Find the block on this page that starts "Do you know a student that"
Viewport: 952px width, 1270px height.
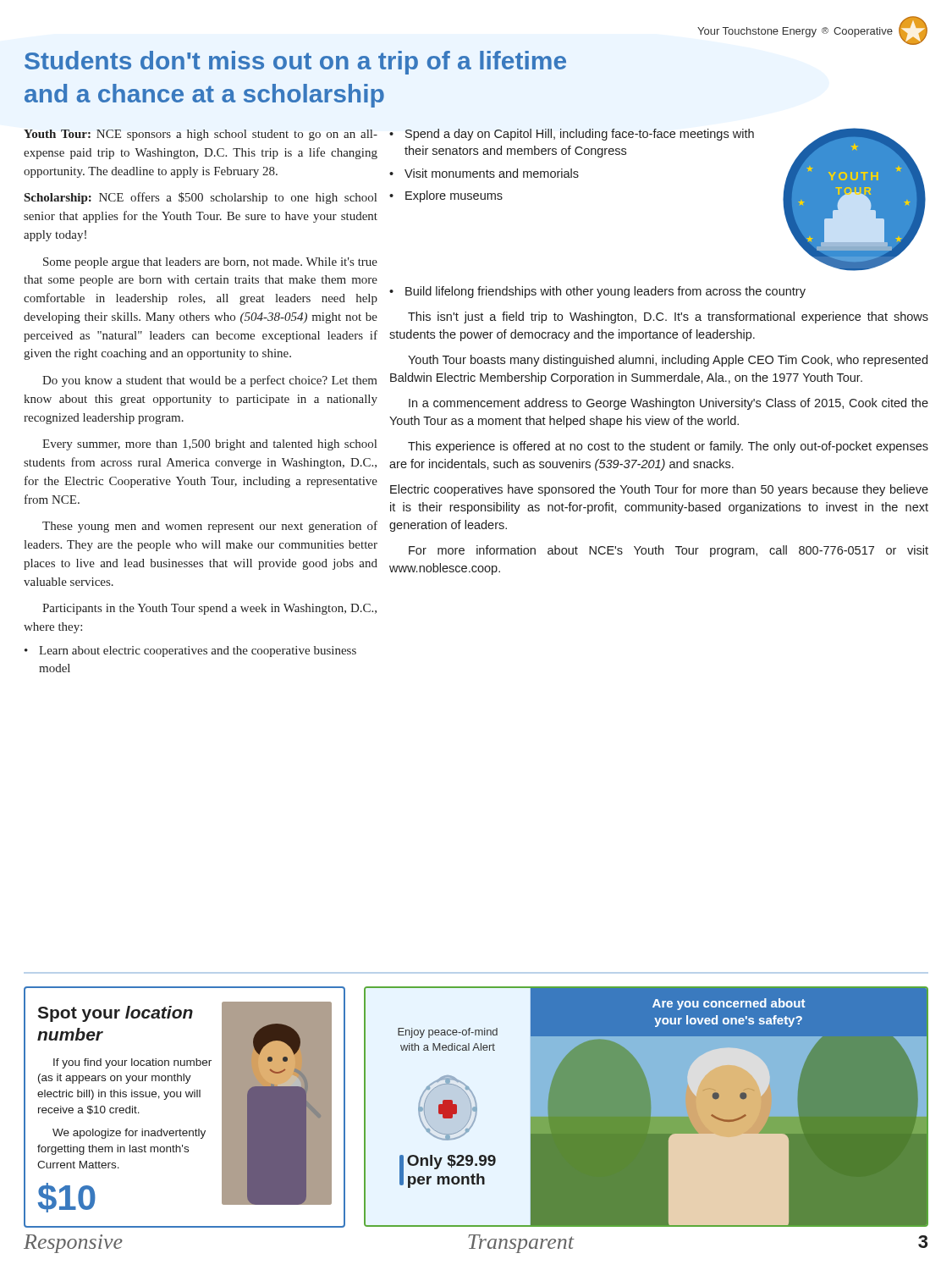point(201,399)
